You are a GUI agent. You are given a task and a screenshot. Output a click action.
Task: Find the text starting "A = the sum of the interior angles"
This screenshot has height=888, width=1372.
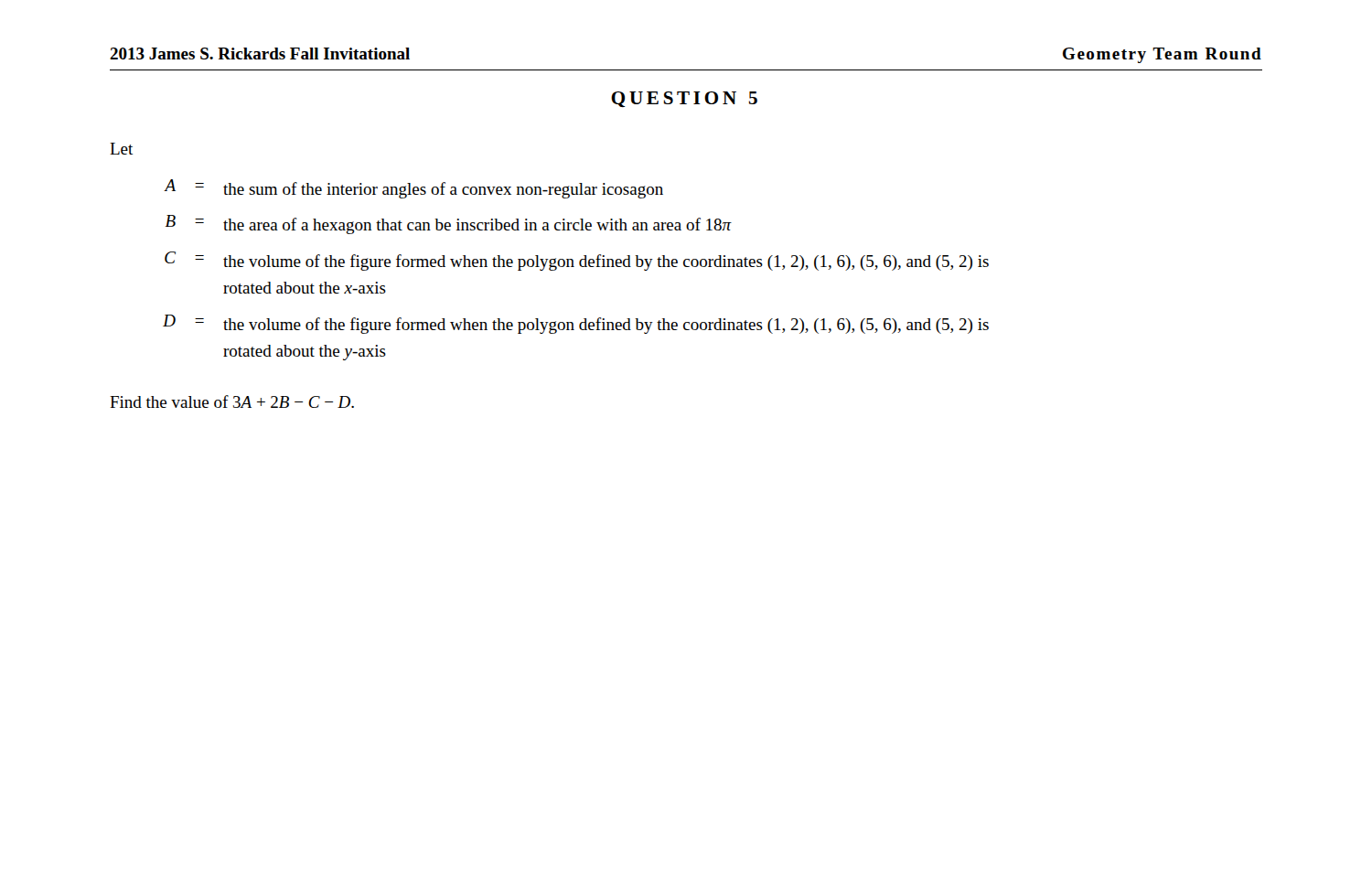413,189
